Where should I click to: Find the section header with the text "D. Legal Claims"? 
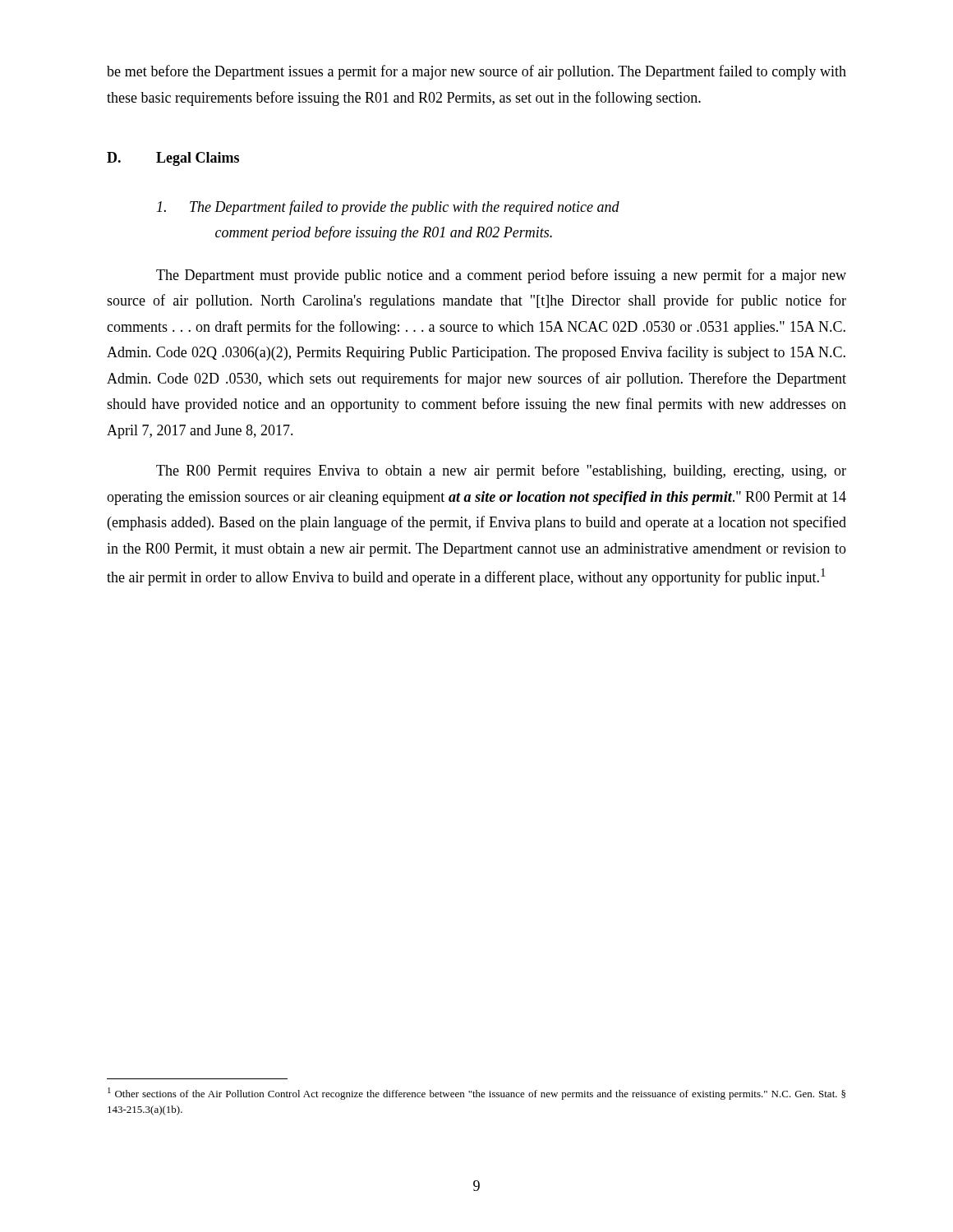pyautogui.click(x=173, y=158)
